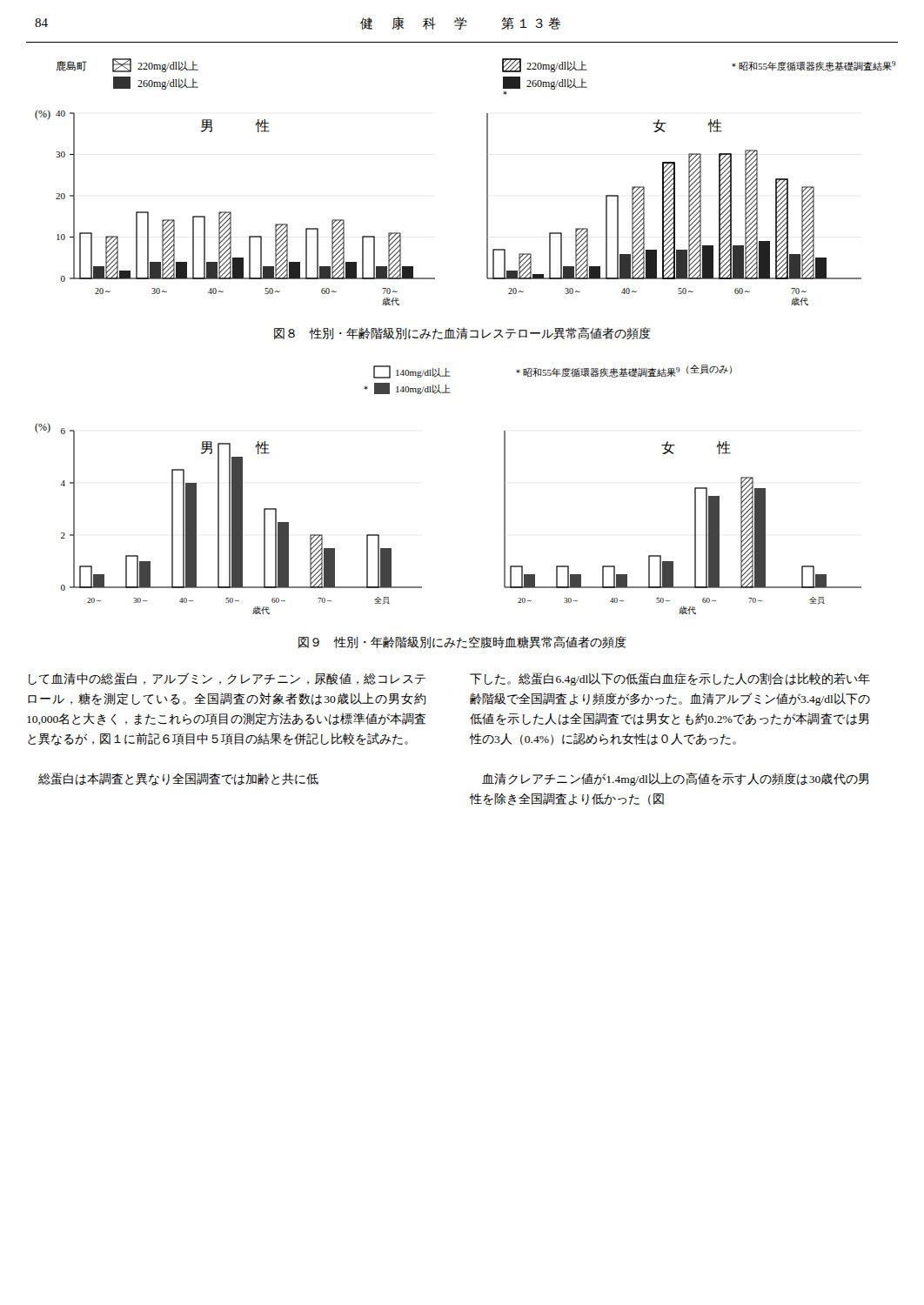924x1305 pixels.
Task: Point to the passage starting "下した。総蛋白6.4g/dl以下の低蛋白血症を示した人の割合は比較的若い年齢階級で全国調査より頻度が多かった。血清アルブミン値が3.4g/dl以下の低値を示した人は全国調査では男女とも約0.2%であったが本調査では男性の3人（0.4%）に認められ女性は０人であった。 血清クレアチニン値が1.4mg/dl以上の高値を示す人の頻度は30歳代の男性を除き全国調査より低かった（図"
Action: 670,739
